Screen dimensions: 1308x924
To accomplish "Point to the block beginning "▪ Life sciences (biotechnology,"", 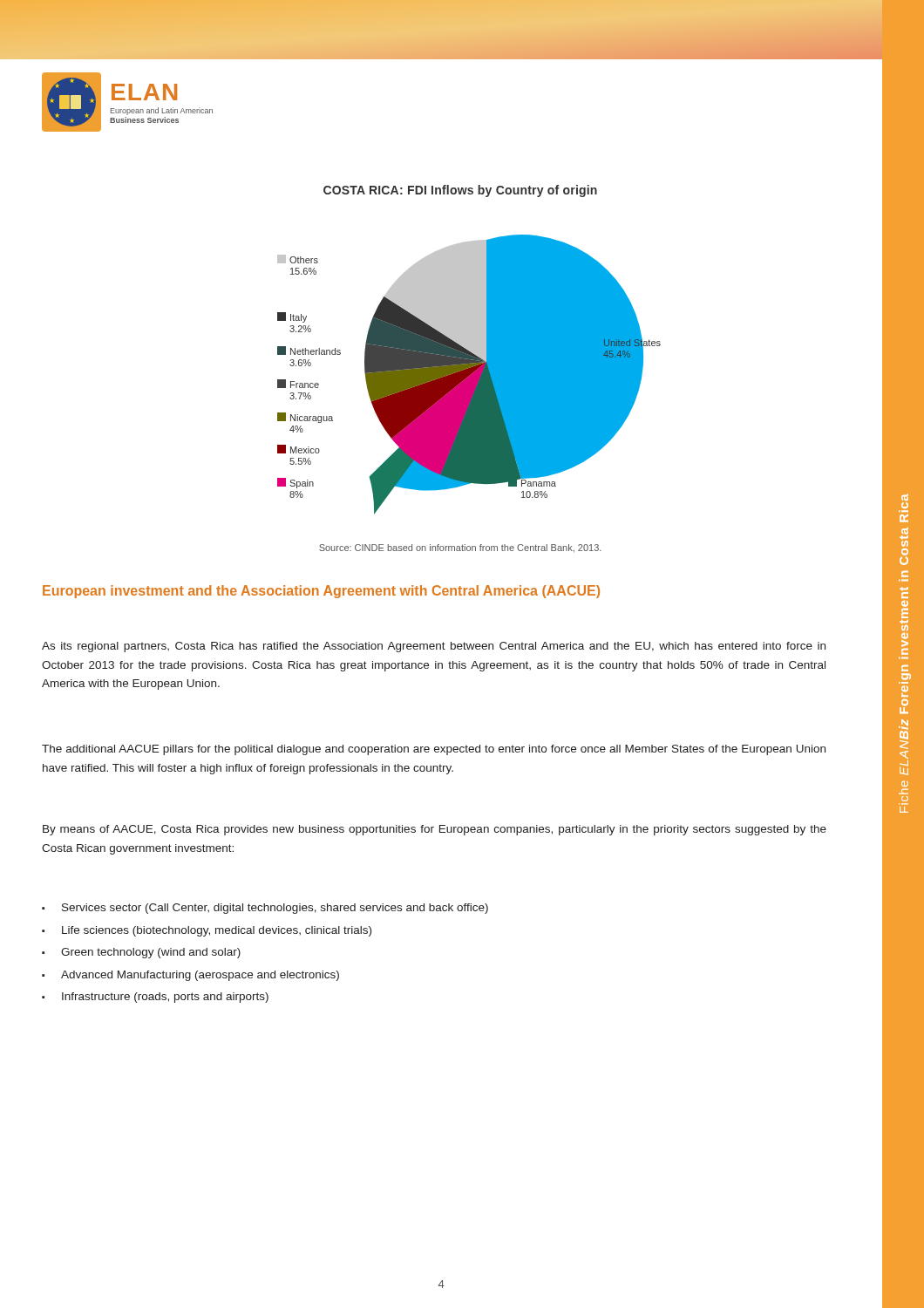I will 207,930.
